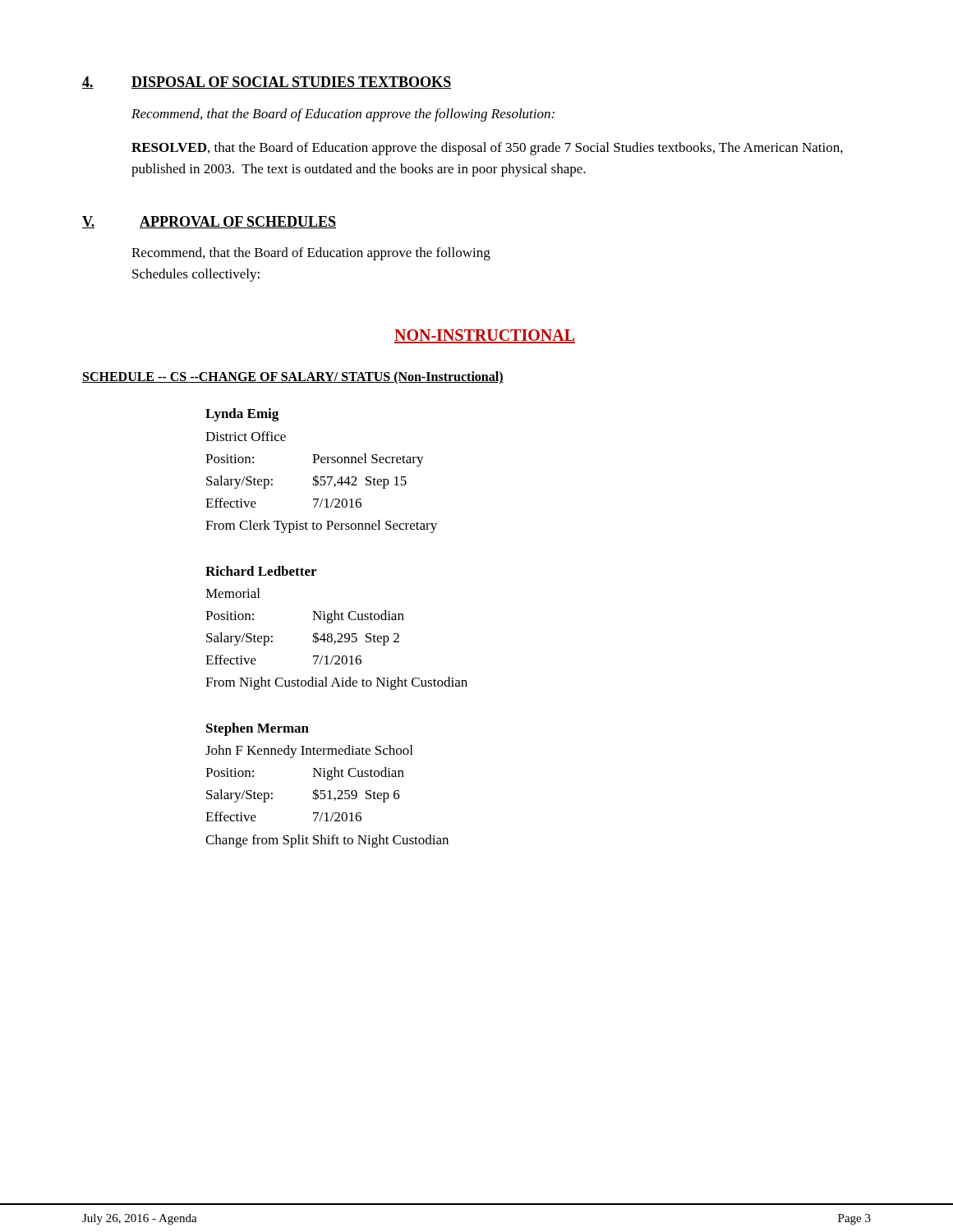
Task: Find the block starting "Stephen Merman John F"
Action: 258,729
